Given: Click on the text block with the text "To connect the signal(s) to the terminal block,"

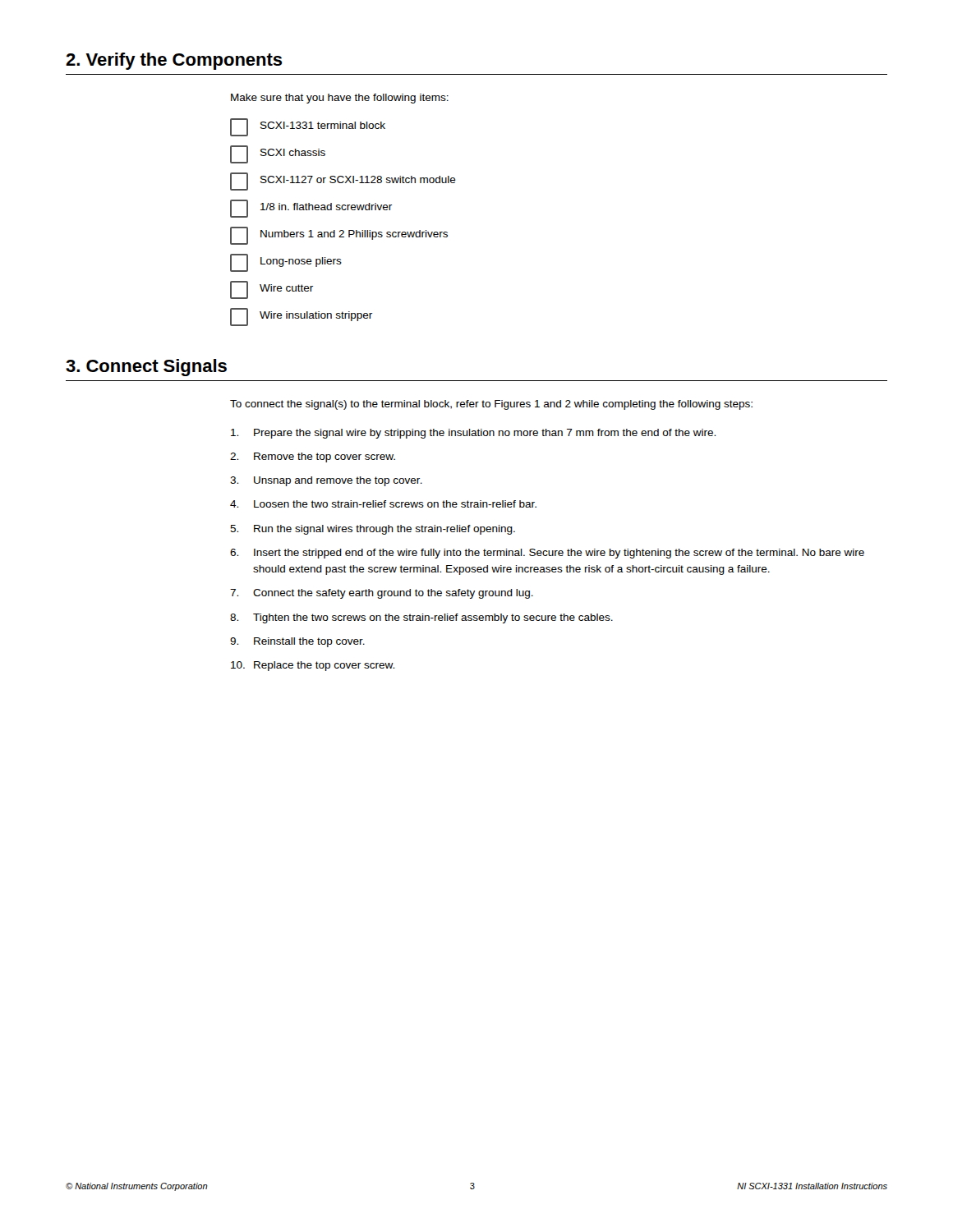Looking at the screenshot, I should click(x=492, y=404).
